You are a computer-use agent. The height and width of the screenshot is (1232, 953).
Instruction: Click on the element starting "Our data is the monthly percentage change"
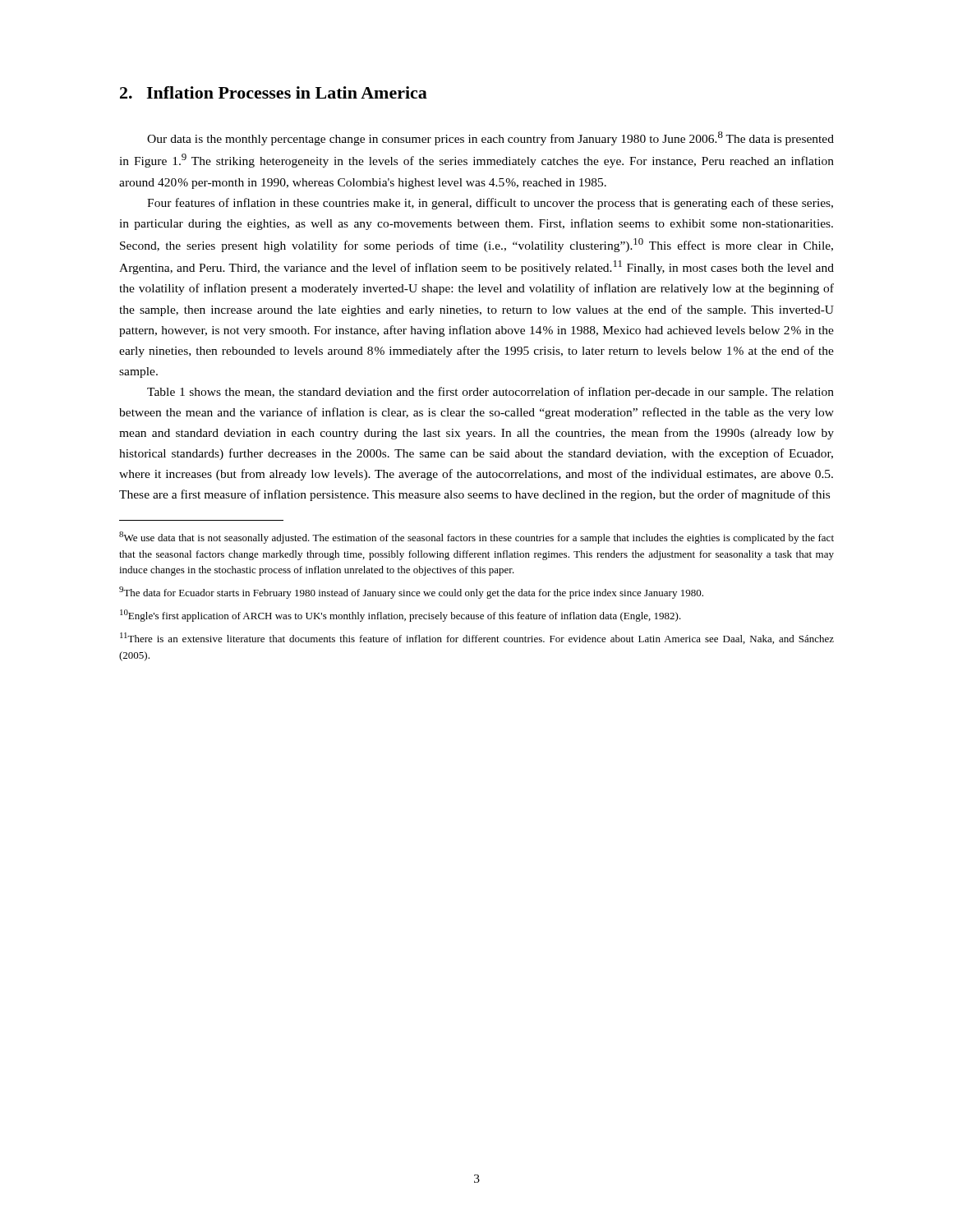[x=476, y=158]
